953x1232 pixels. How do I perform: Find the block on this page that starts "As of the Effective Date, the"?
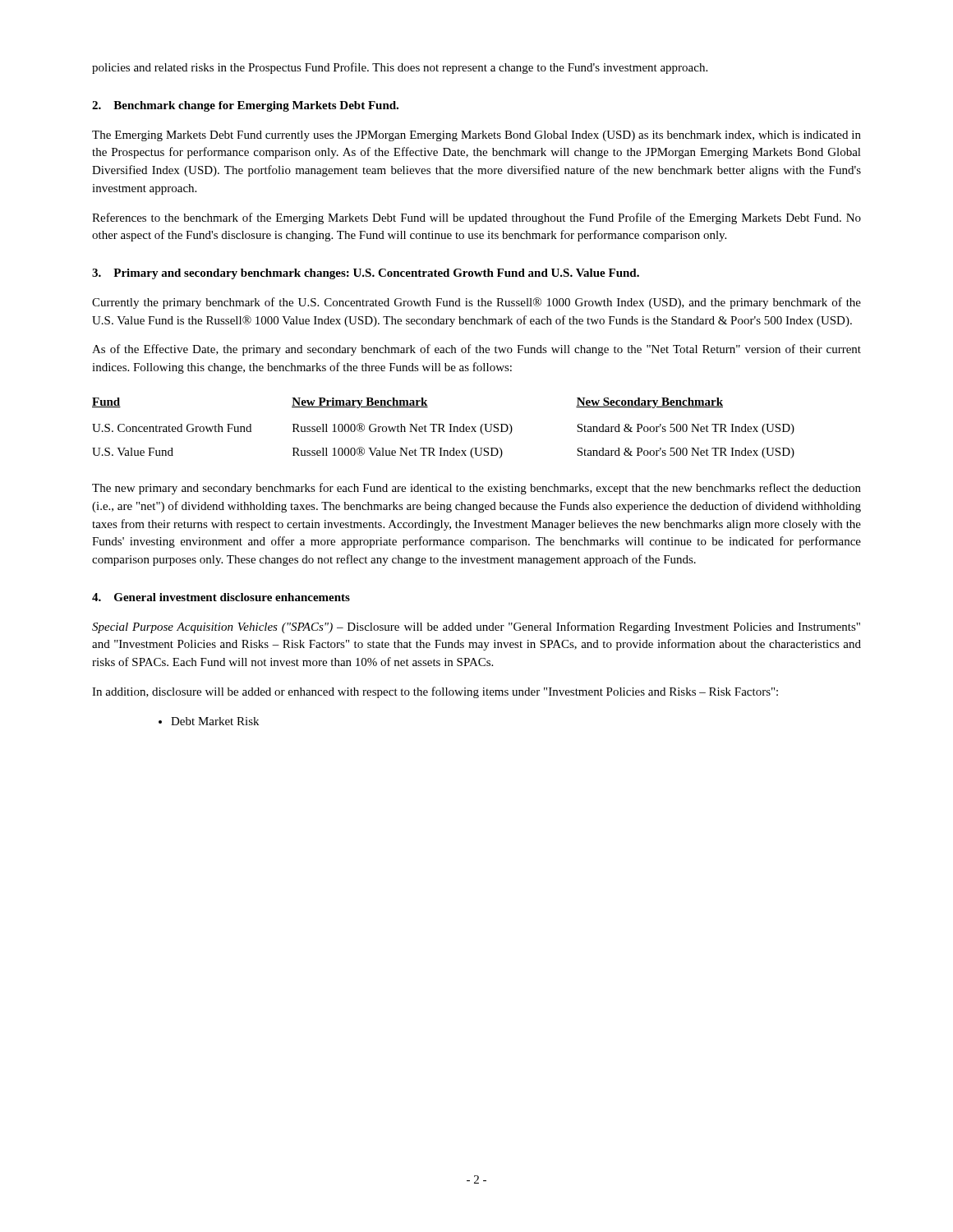coord(476,358)
